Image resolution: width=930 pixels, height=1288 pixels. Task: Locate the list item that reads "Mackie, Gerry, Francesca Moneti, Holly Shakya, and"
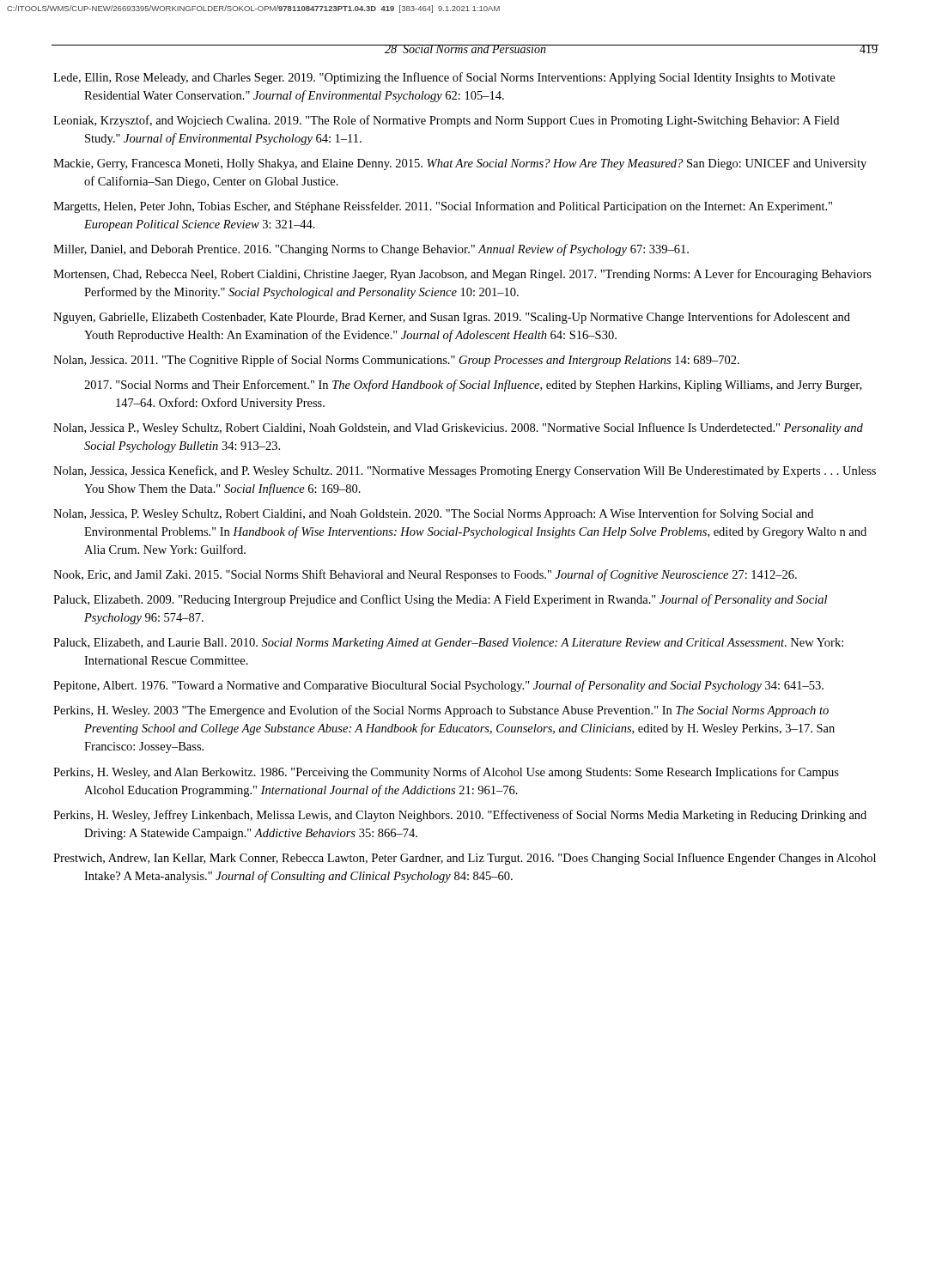tap(460, 172)
